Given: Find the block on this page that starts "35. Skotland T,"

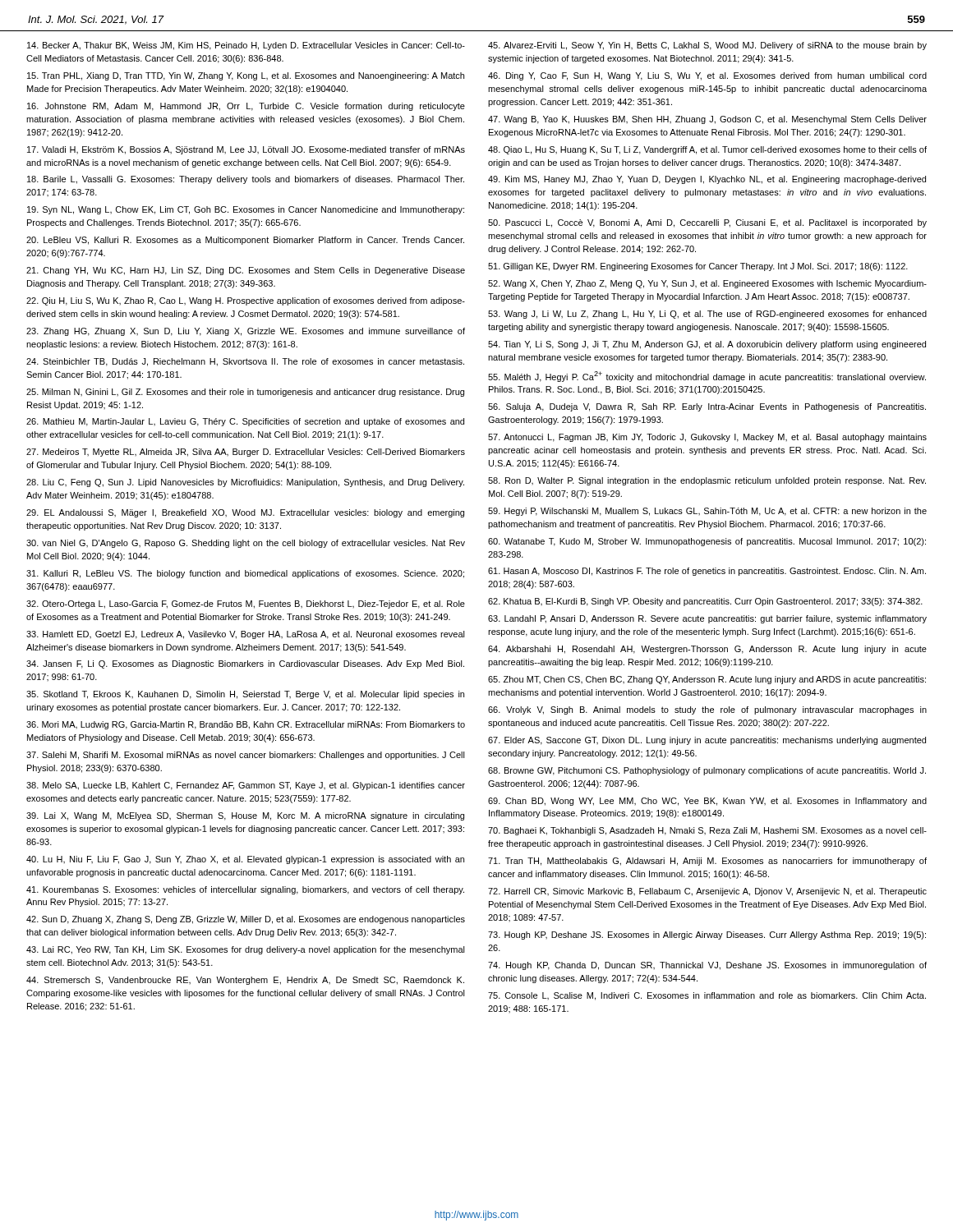Looking at the screenshot, I should (x=246, y=701).
